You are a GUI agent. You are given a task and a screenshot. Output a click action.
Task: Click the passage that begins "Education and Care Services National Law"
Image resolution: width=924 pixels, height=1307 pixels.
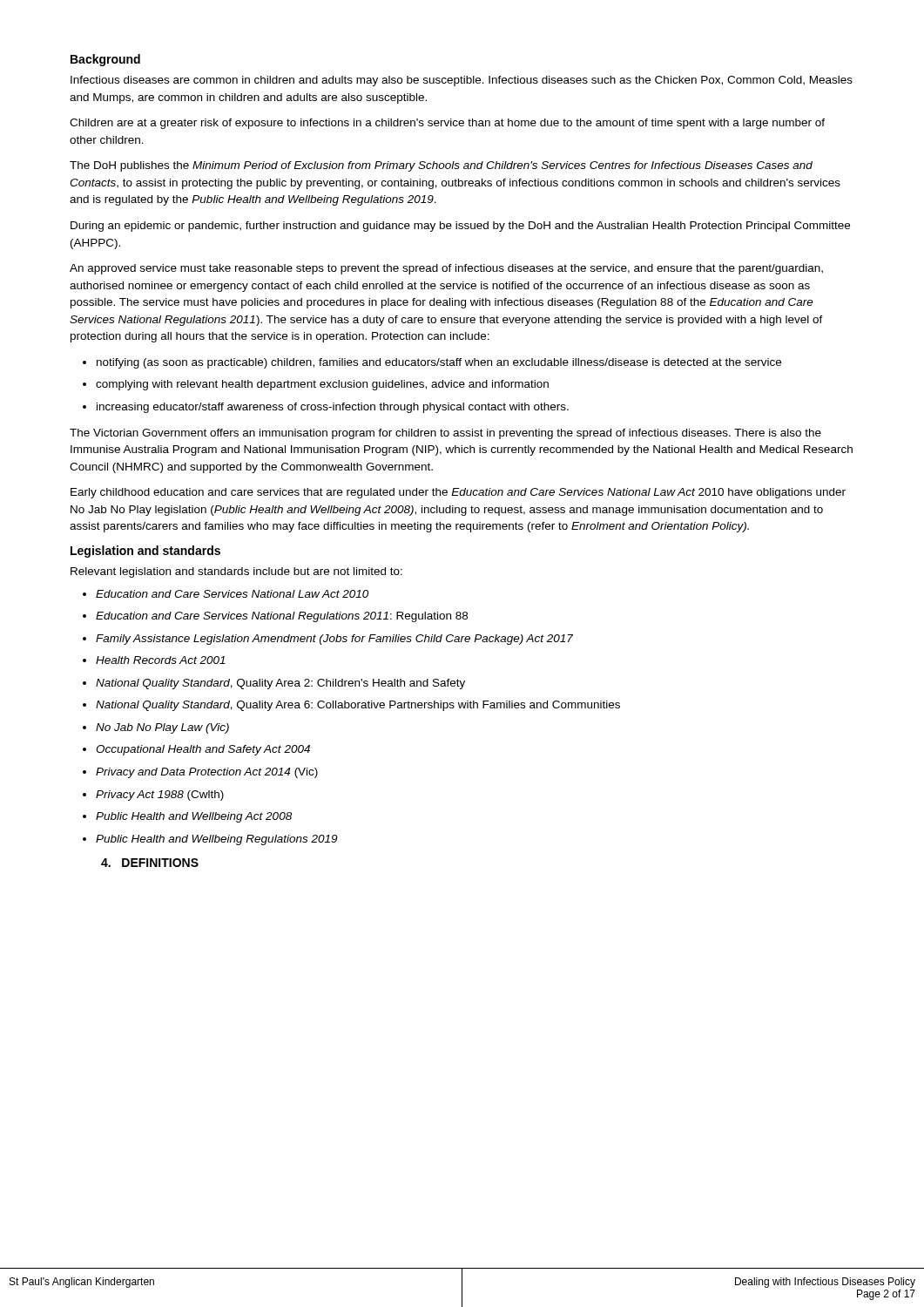pyautogui.click(x=232, y=593)
